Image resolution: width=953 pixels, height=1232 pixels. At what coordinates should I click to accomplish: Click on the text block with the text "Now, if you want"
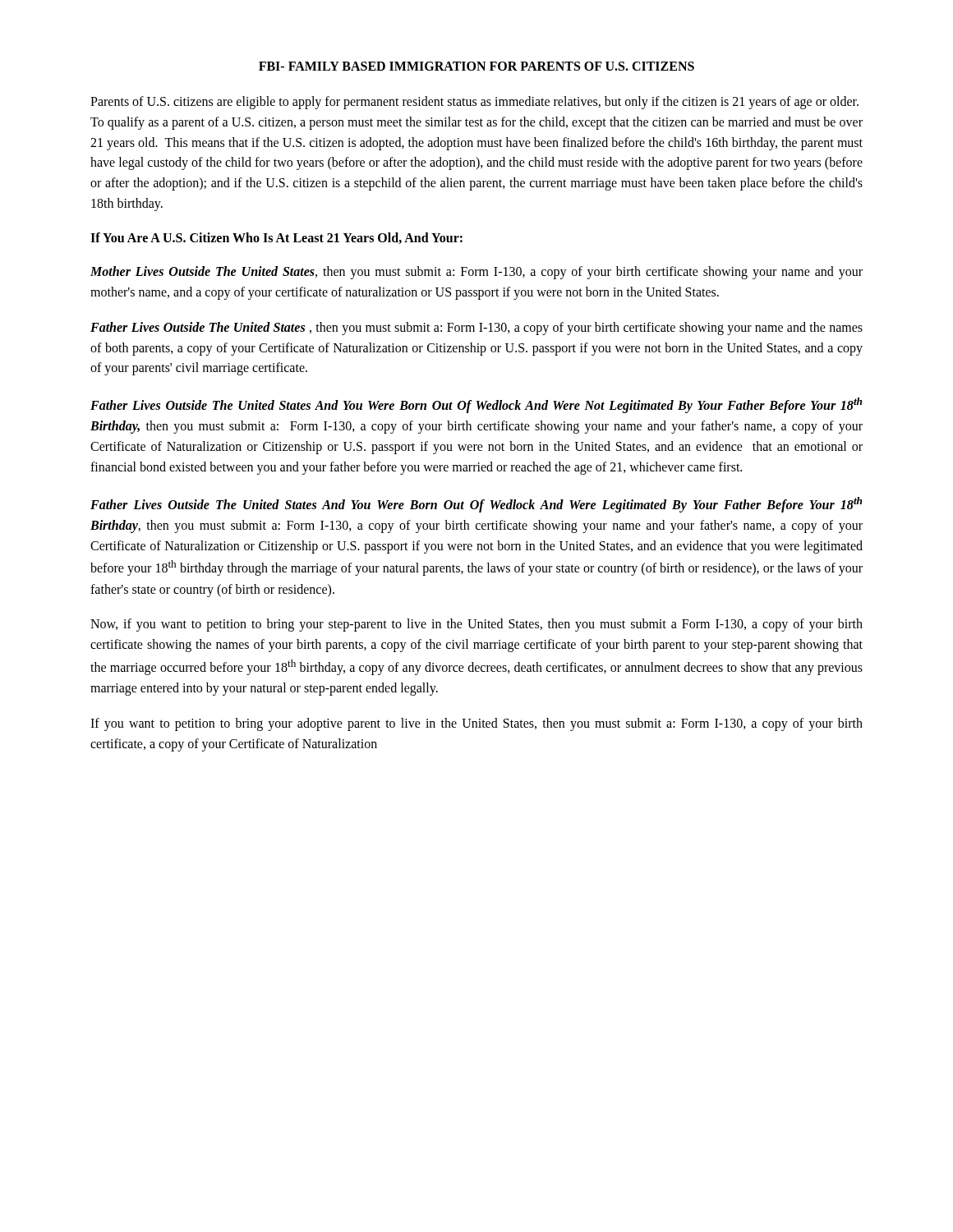pos(476,656)
